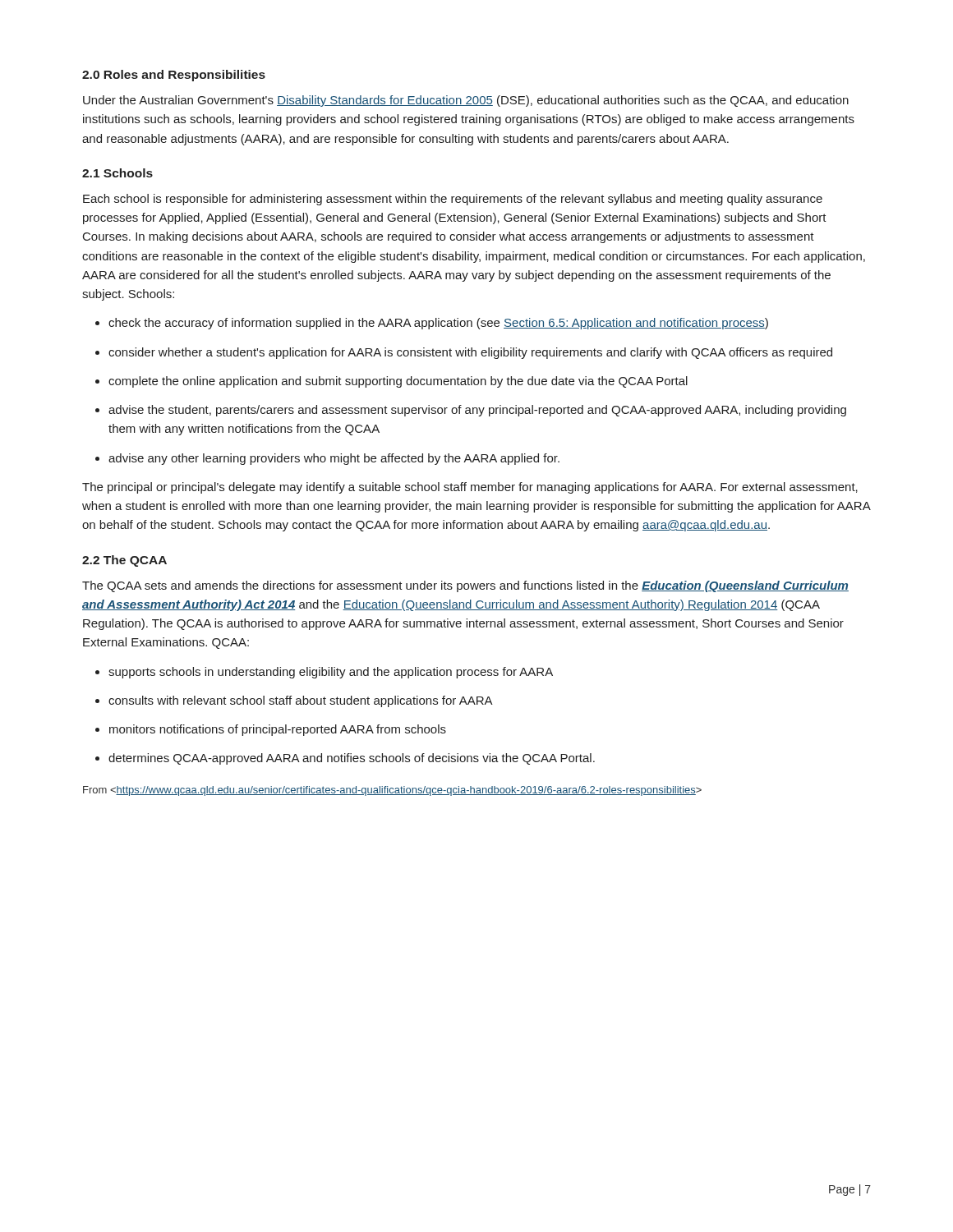
Task: Locate the footnote
Action: (392, 789)
